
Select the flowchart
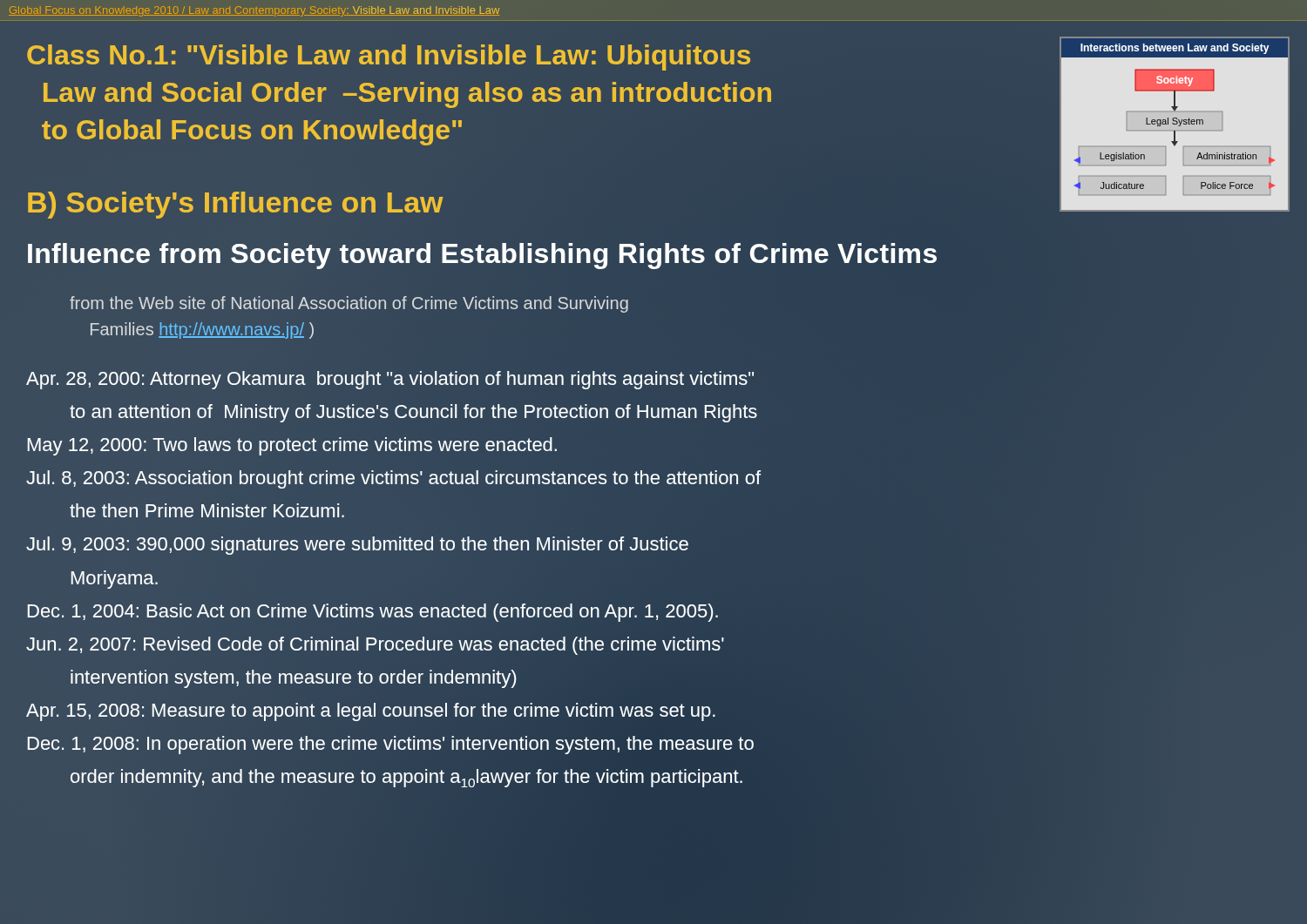pos(1175,124)
